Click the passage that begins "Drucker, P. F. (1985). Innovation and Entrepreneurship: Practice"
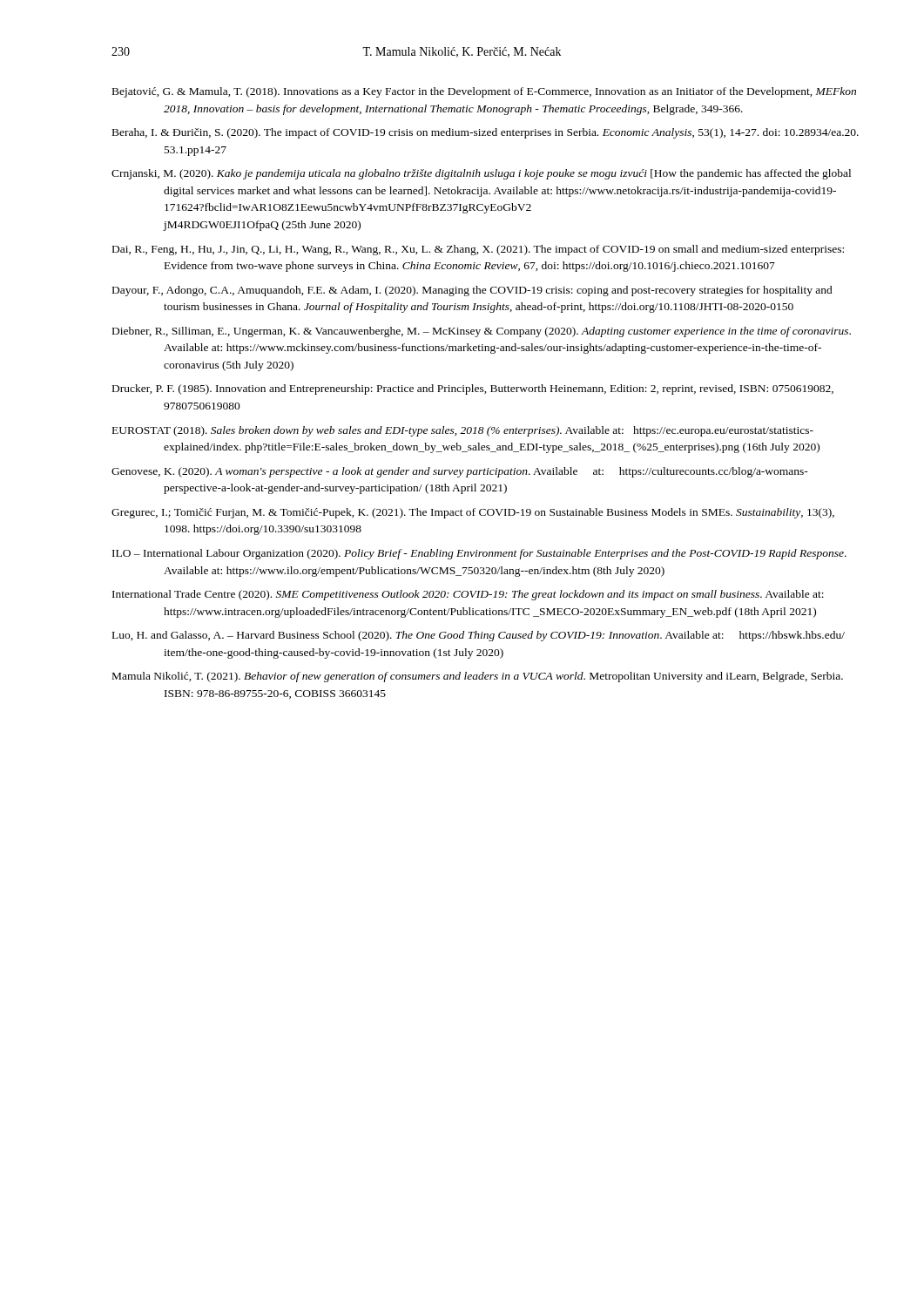Image resolution: width=924 pixels, height=1307 pixels. [x=473, y=397]
